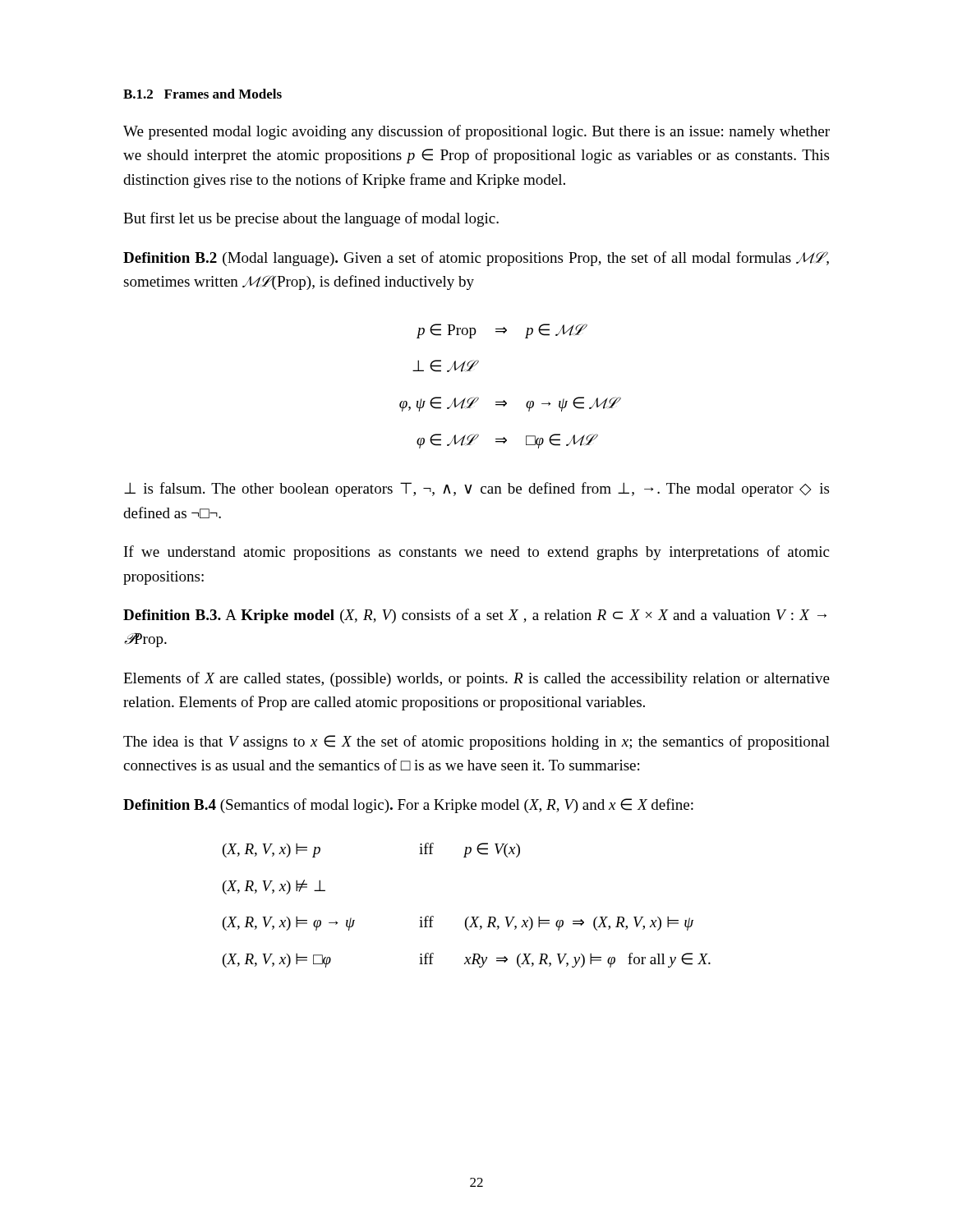Navigate to the passage starting "Definition B.2 (Modal language). Given a"

click(x=476, y=269)
